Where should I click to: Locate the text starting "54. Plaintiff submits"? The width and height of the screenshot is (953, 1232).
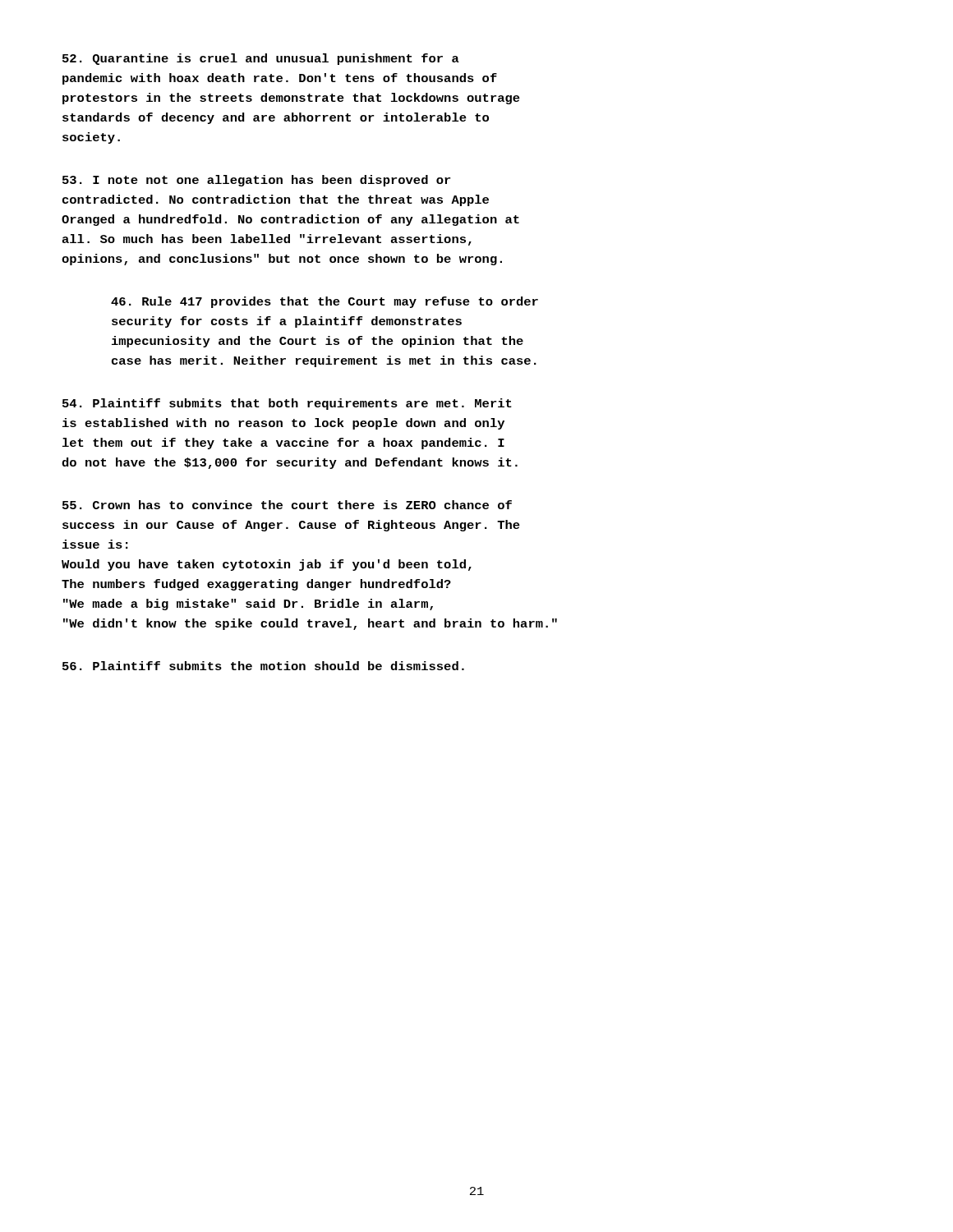291,434
